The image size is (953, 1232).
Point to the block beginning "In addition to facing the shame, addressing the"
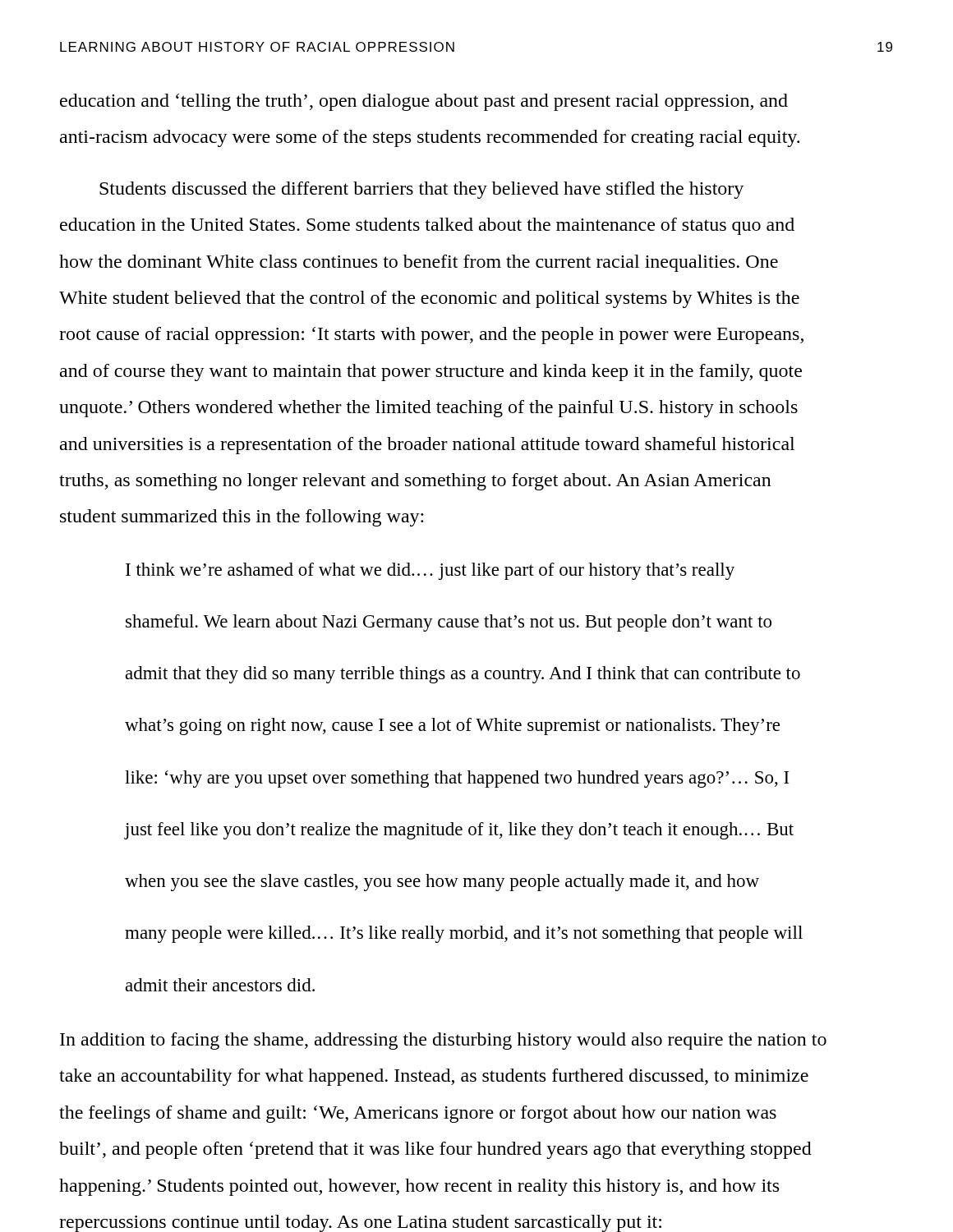tap(476, 1126)
